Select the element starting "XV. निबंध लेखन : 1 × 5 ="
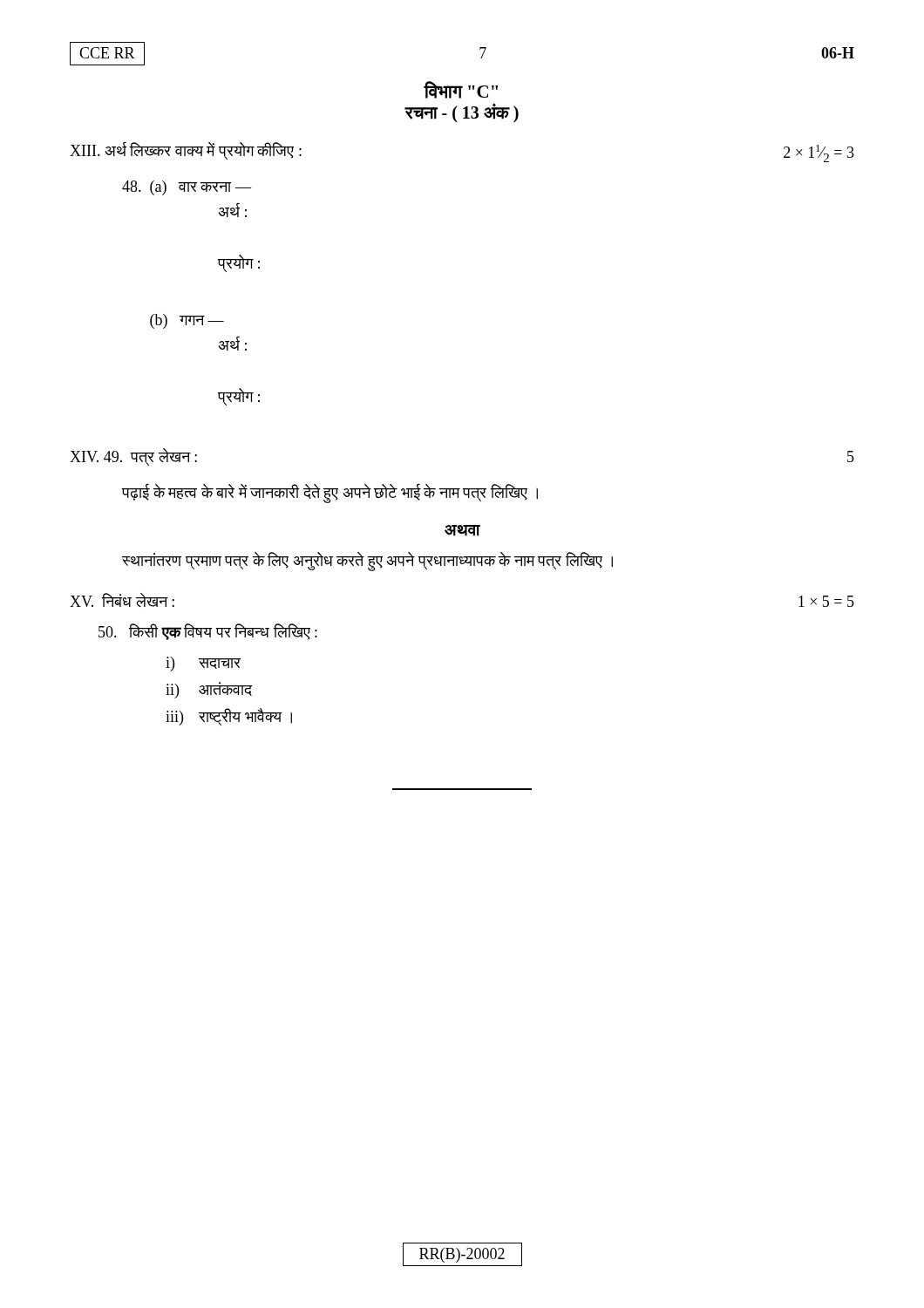Viewport: 924px width, 1308px height. pyautogui.click(x=117, y=600)
